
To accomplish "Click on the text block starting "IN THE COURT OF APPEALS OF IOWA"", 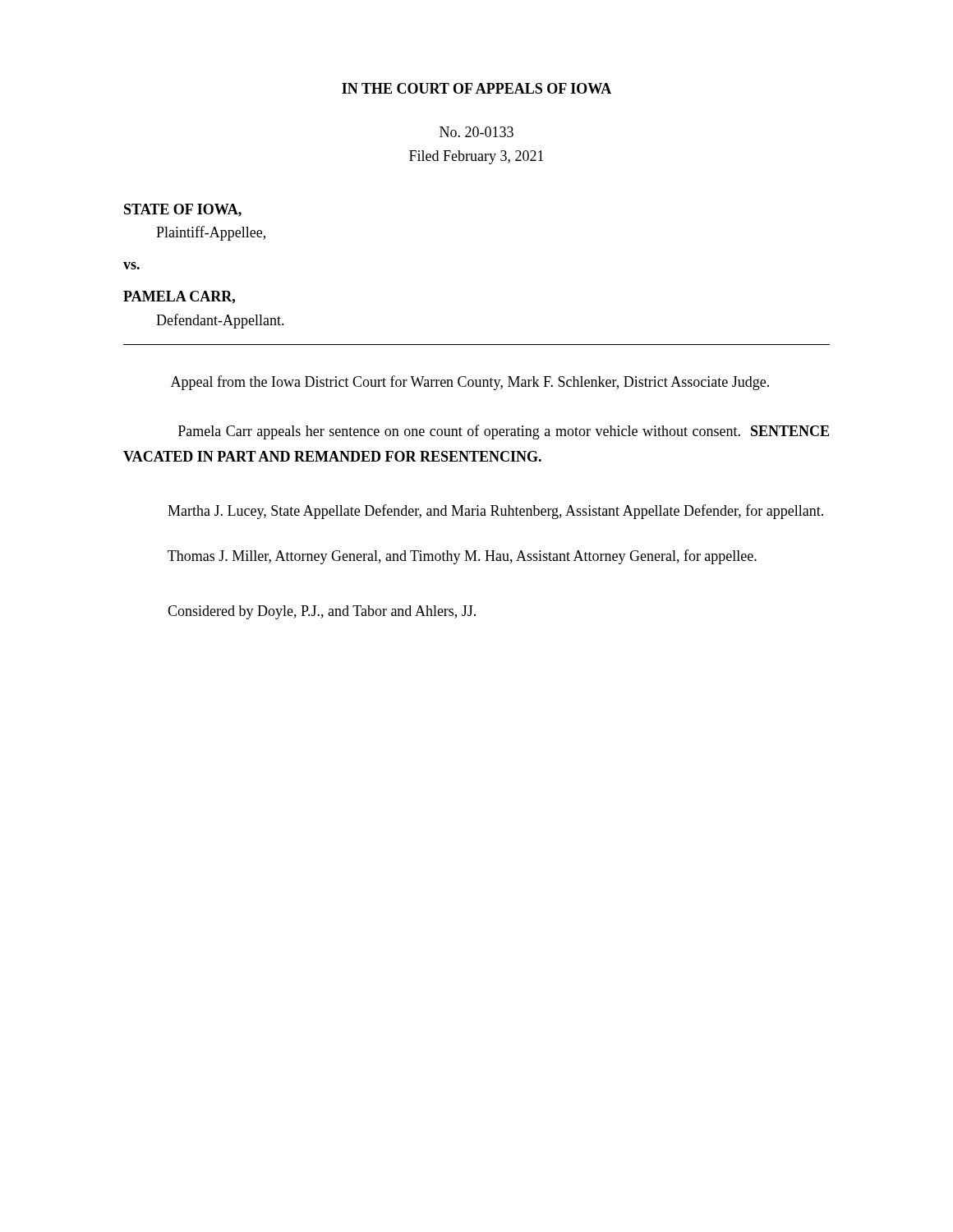I will (x=476, y=89).
